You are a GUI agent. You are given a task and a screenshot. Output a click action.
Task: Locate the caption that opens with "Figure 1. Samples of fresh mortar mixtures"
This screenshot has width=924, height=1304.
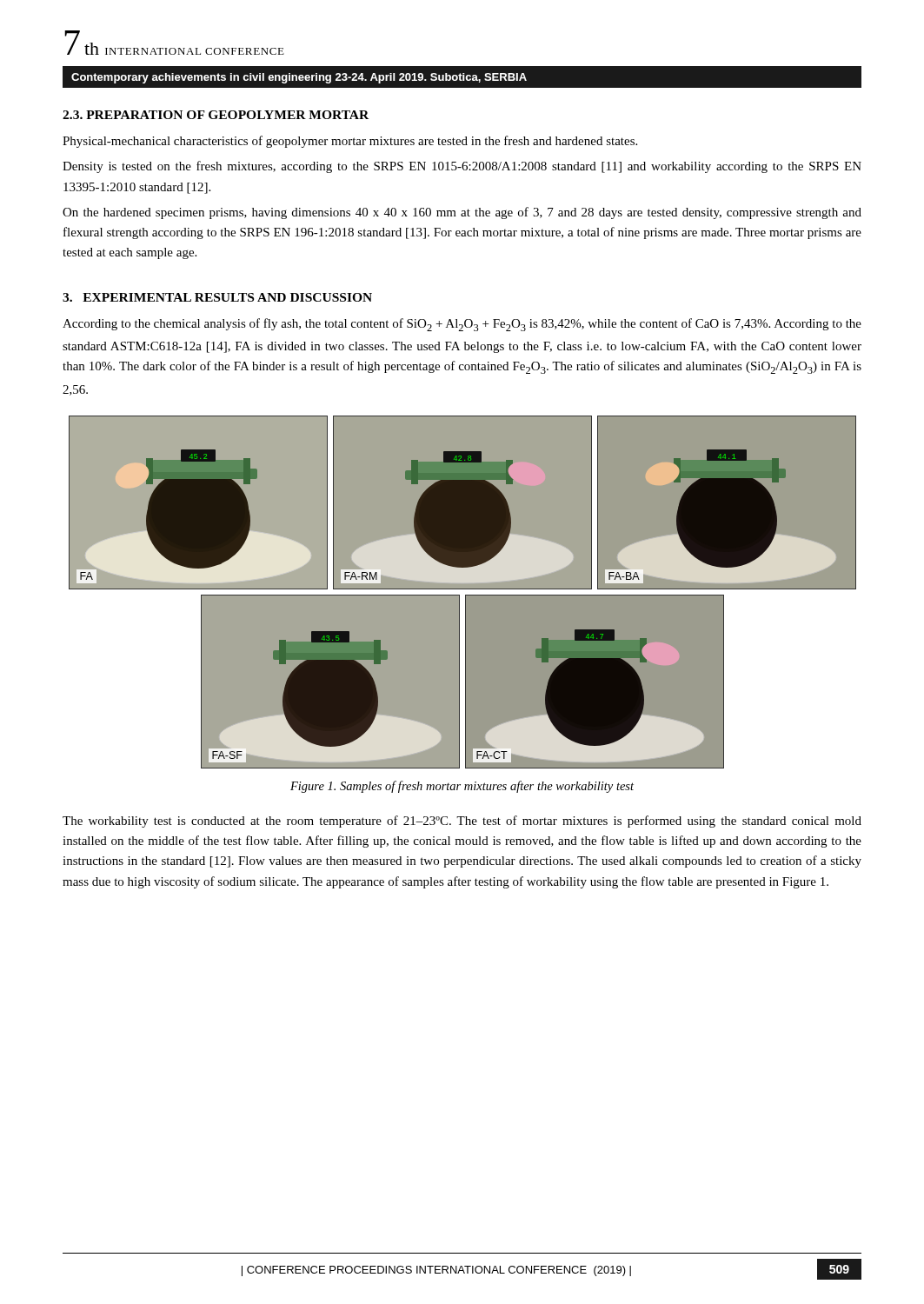tap(462, 786)
